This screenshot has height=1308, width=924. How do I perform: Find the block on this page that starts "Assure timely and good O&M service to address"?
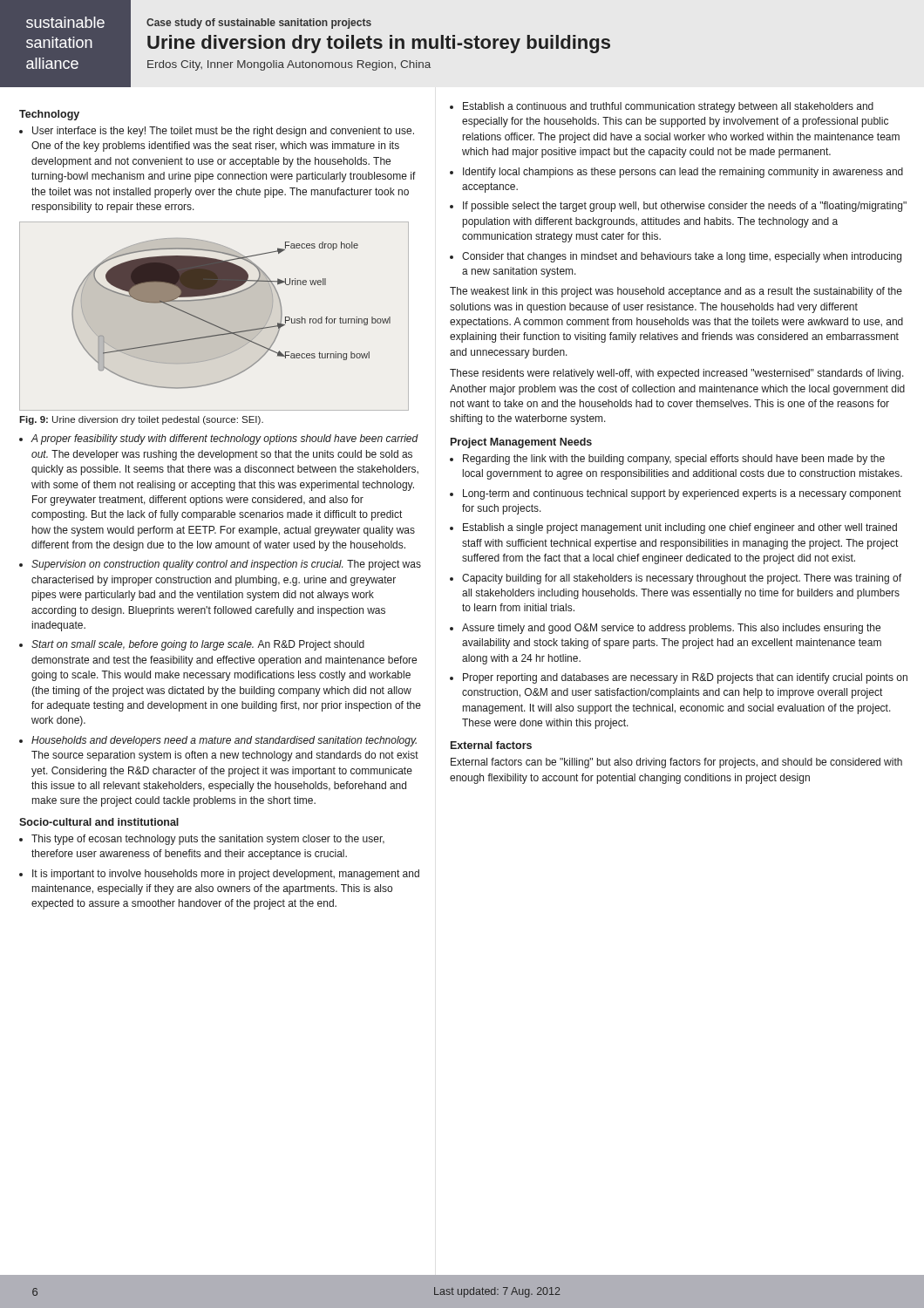[672, 643]
